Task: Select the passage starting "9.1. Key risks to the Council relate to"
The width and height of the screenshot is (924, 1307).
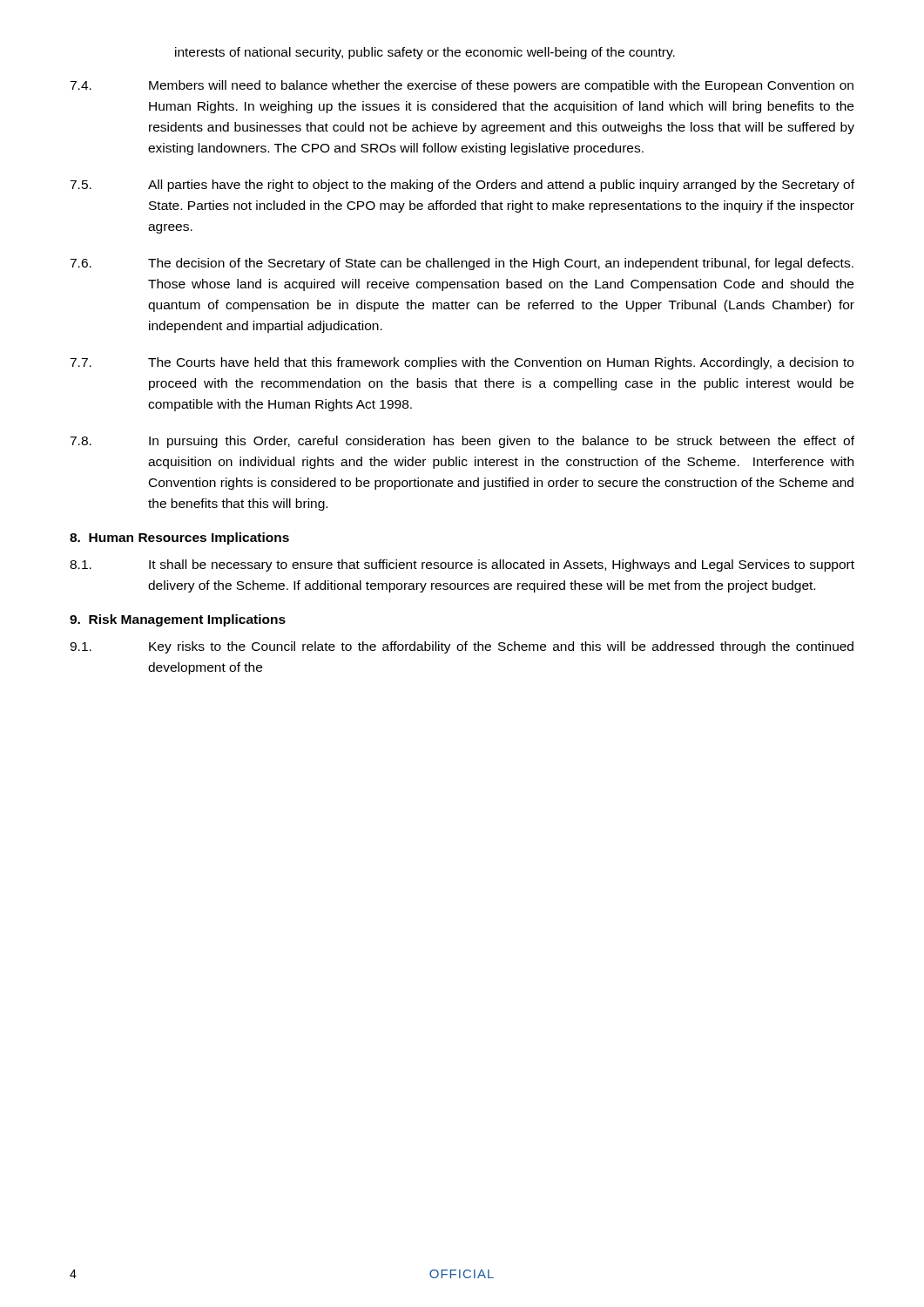Action: (x=462, y=657)
